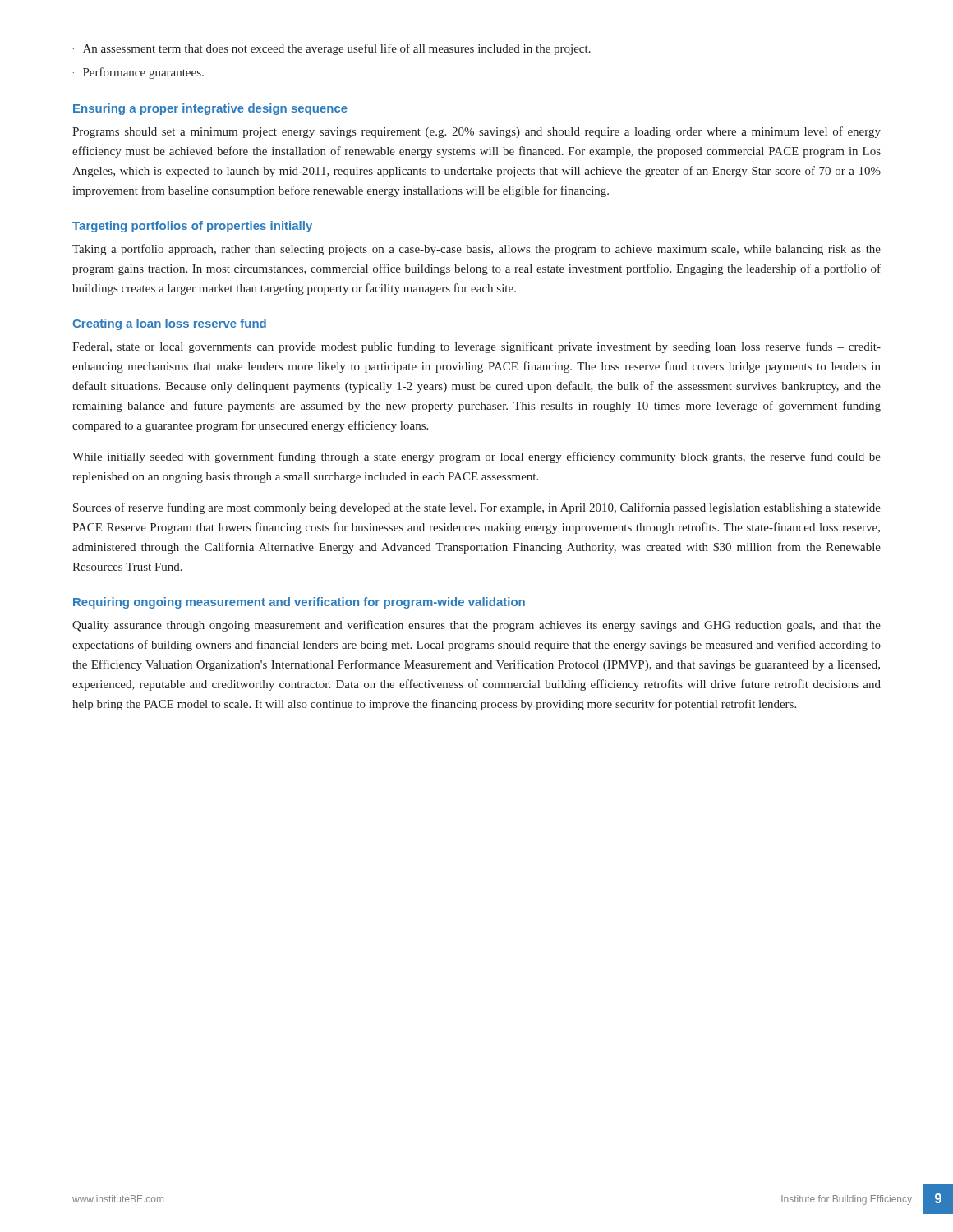Click the section header that begins "Targeting portfolios of properties"
953x1232 pixels.
pos(192,225)
